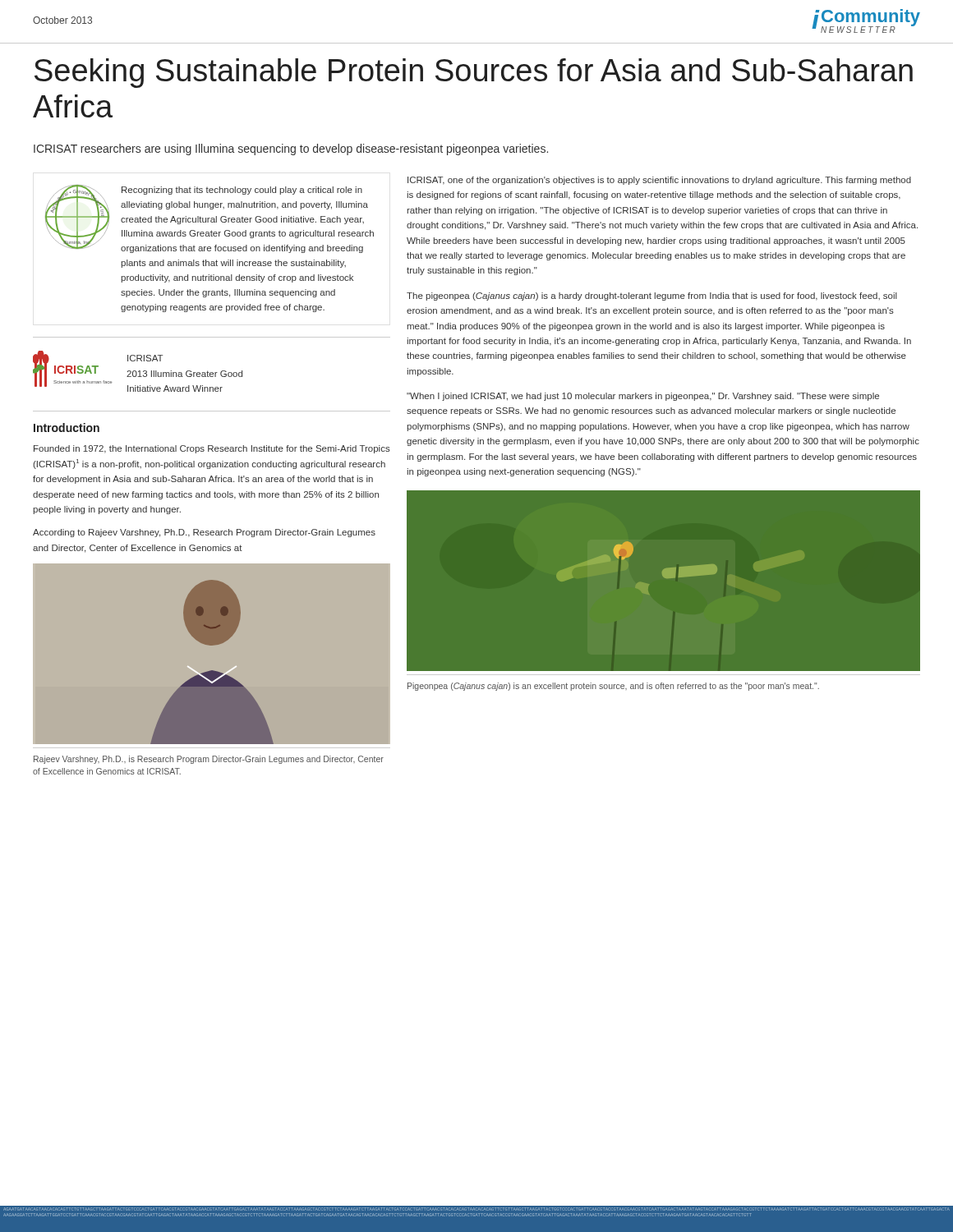Find the text block that says "ICRISAT Science with"
Screen dimensions: 1232x953
[x=138, y=374]
